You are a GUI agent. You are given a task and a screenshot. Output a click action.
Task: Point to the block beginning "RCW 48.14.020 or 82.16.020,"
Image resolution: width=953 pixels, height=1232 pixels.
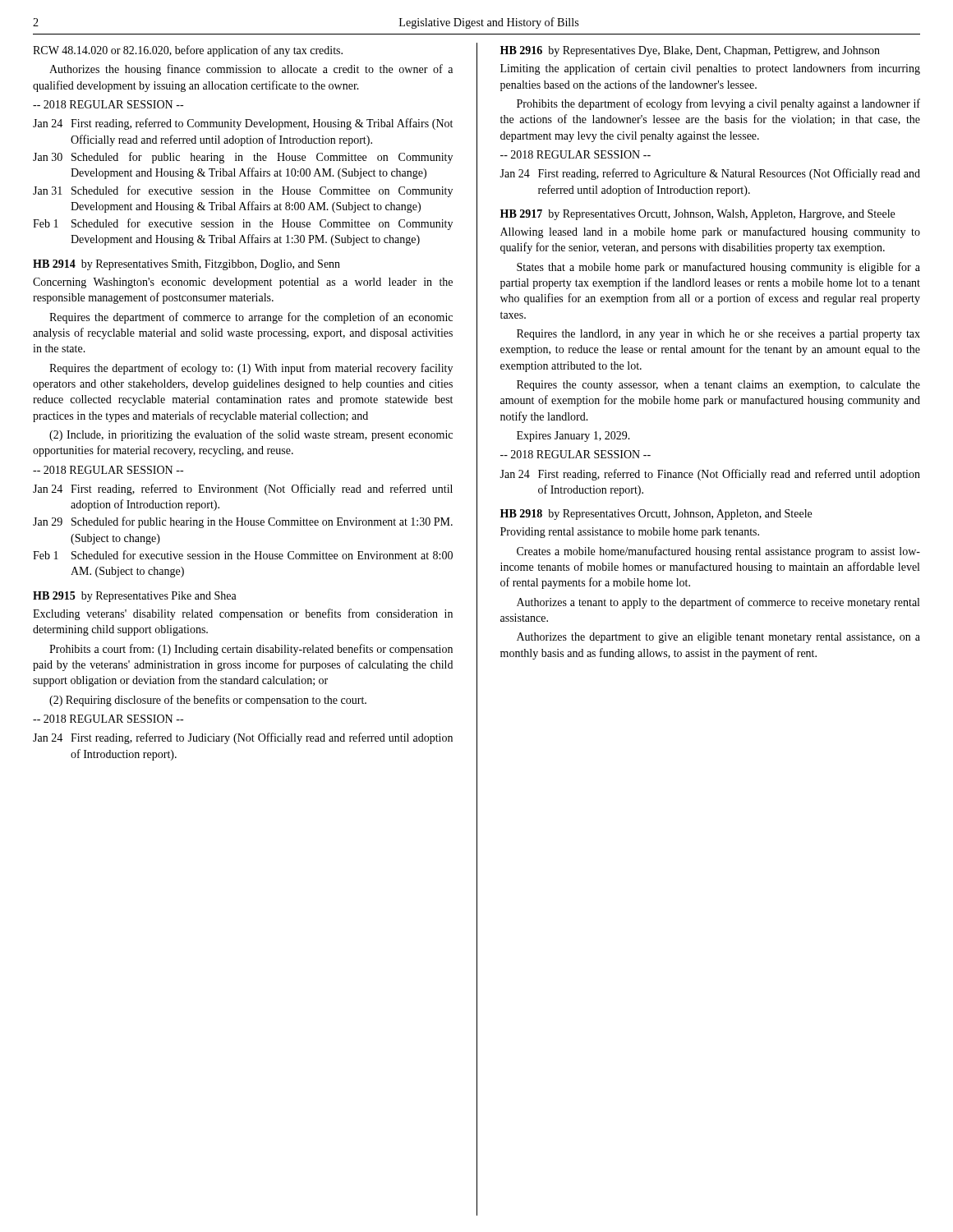point(243,145)
